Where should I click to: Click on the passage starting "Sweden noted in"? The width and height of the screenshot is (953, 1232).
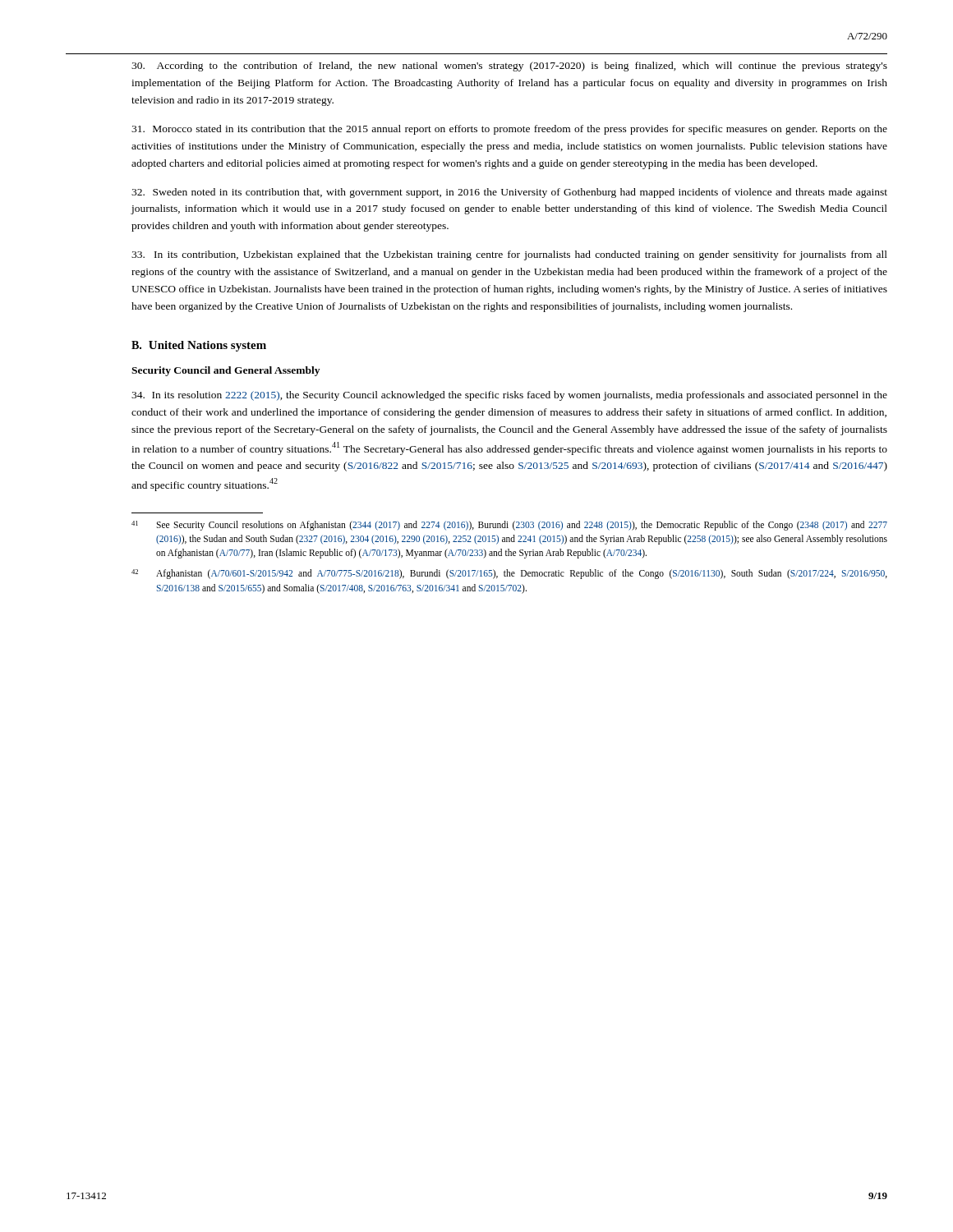click(x=509, y=209)
